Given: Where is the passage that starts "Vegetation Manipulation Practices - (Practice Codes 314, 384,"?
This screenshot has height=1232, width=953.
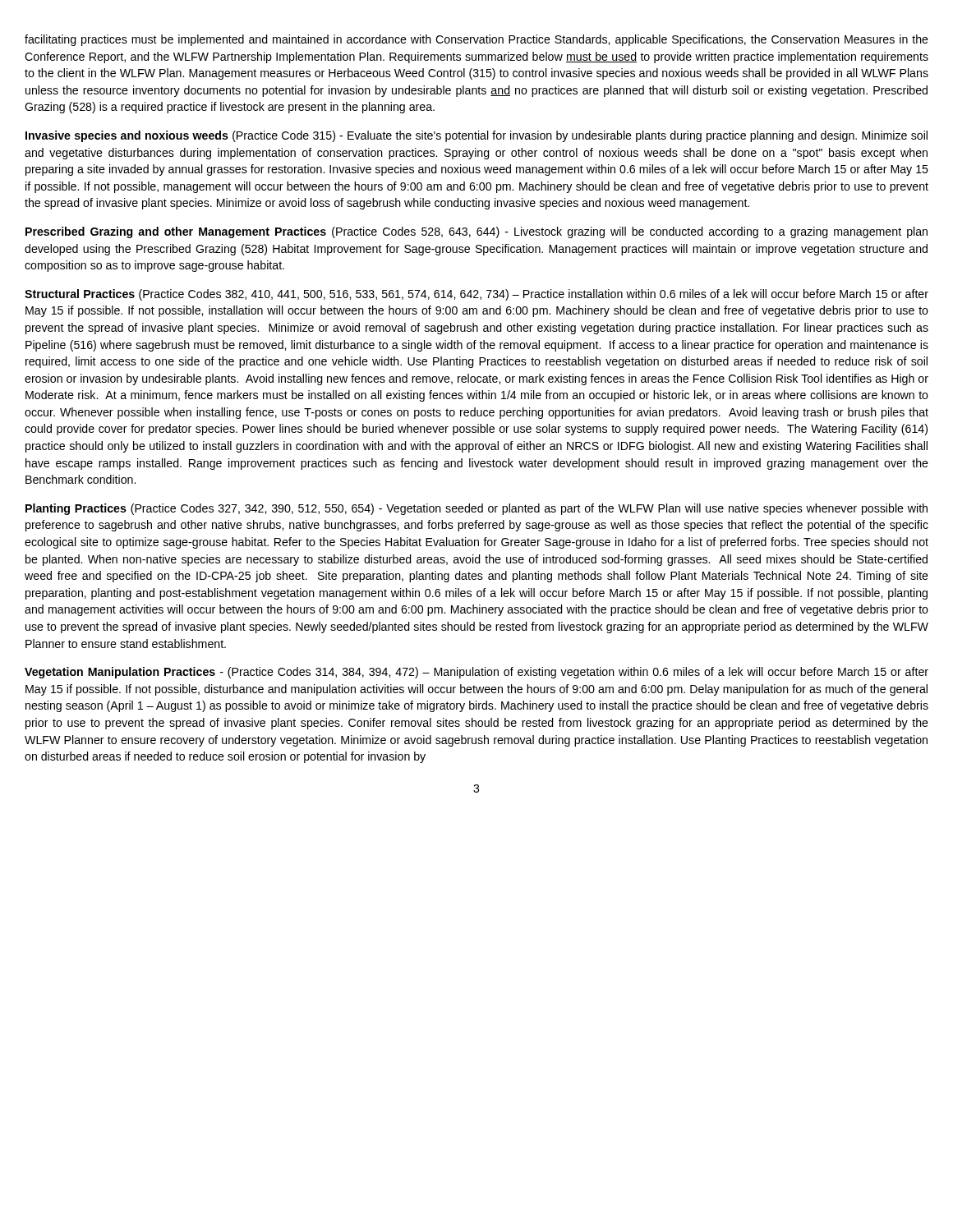Looking at the screenshot, I should click(476, 714).
